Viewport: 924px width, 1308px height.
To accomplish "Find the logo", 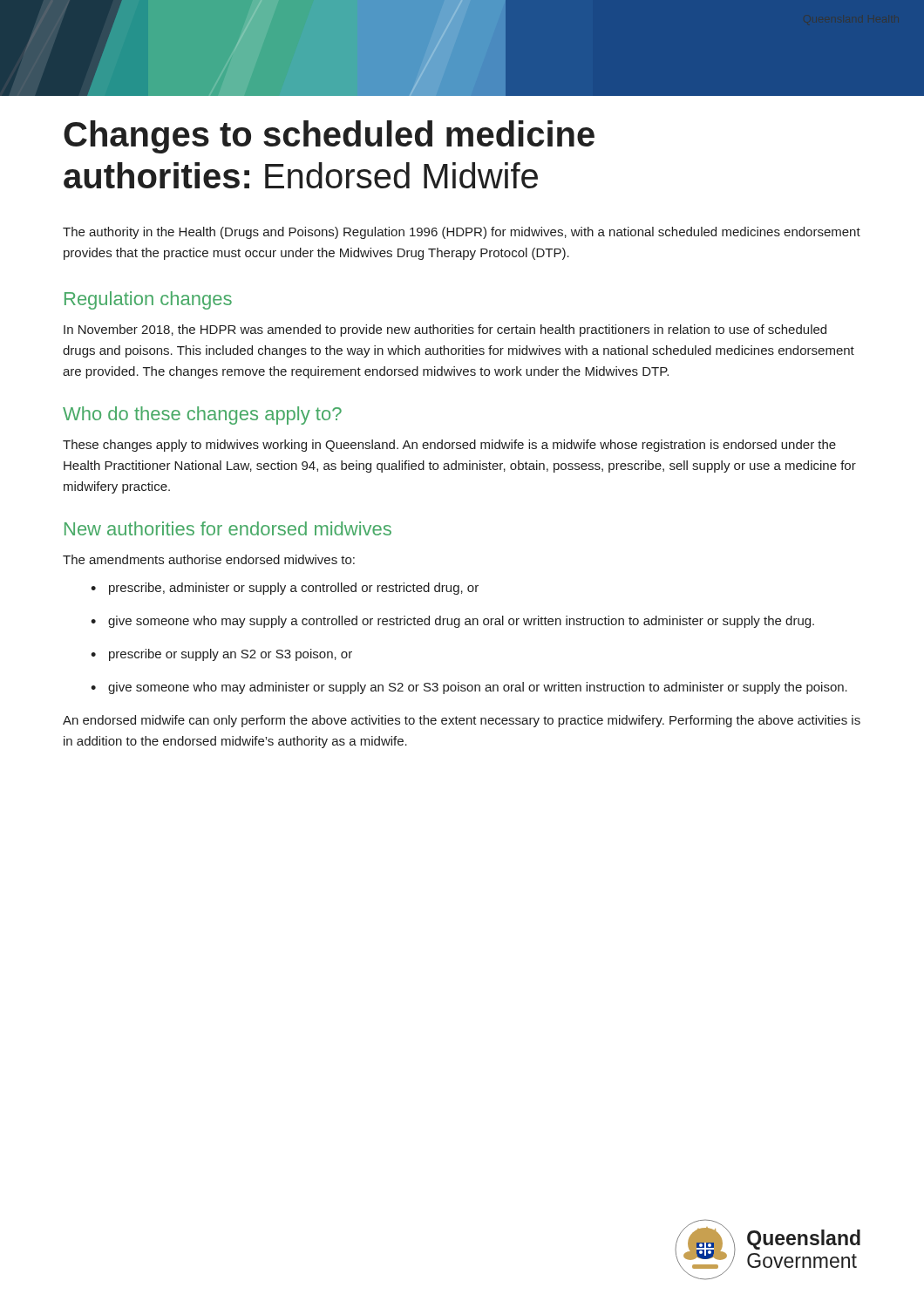I will [768, 1250].
